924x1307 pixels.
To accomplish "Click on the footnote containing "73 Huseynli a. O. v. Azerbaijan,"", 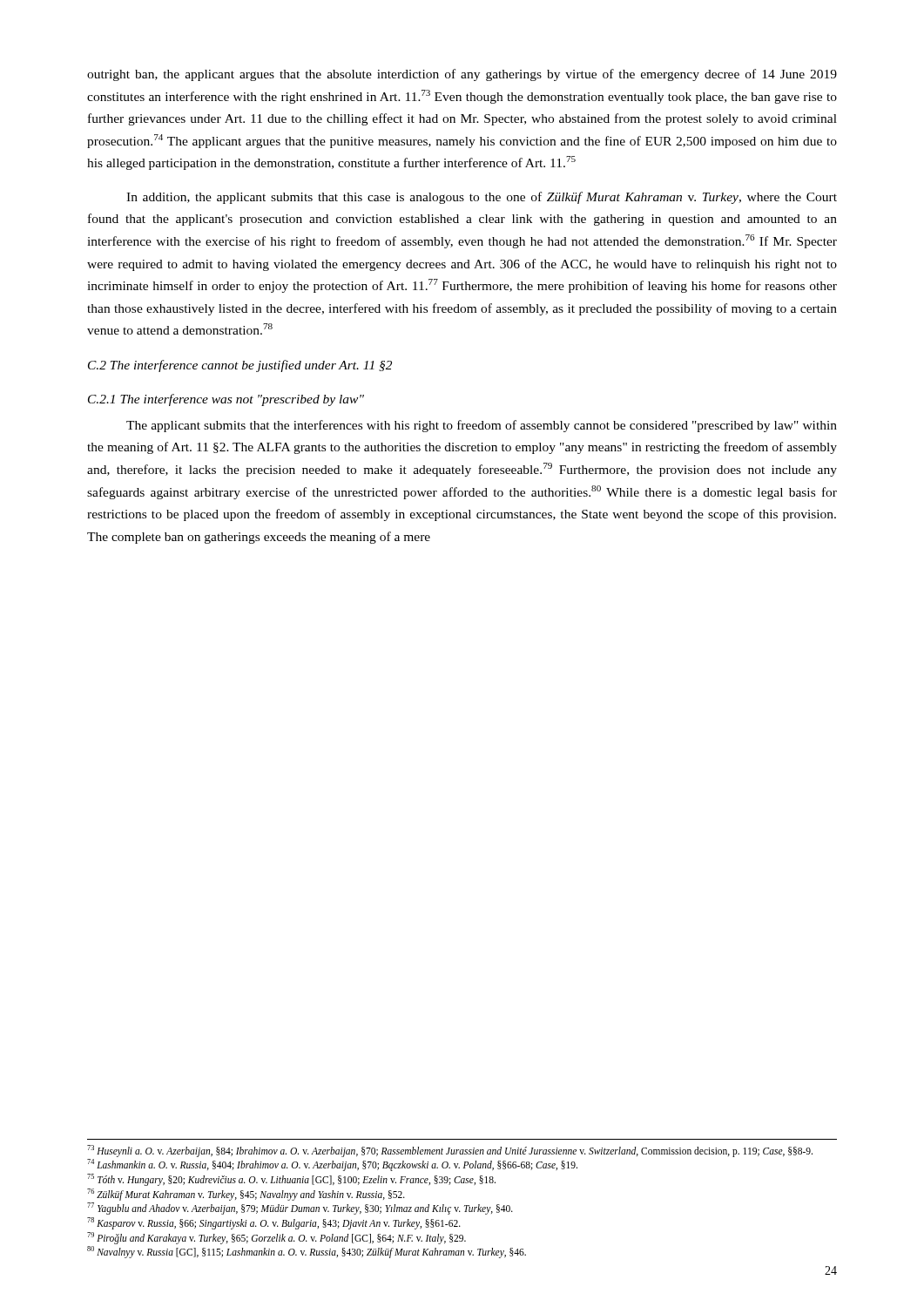I will [450, 1150].
